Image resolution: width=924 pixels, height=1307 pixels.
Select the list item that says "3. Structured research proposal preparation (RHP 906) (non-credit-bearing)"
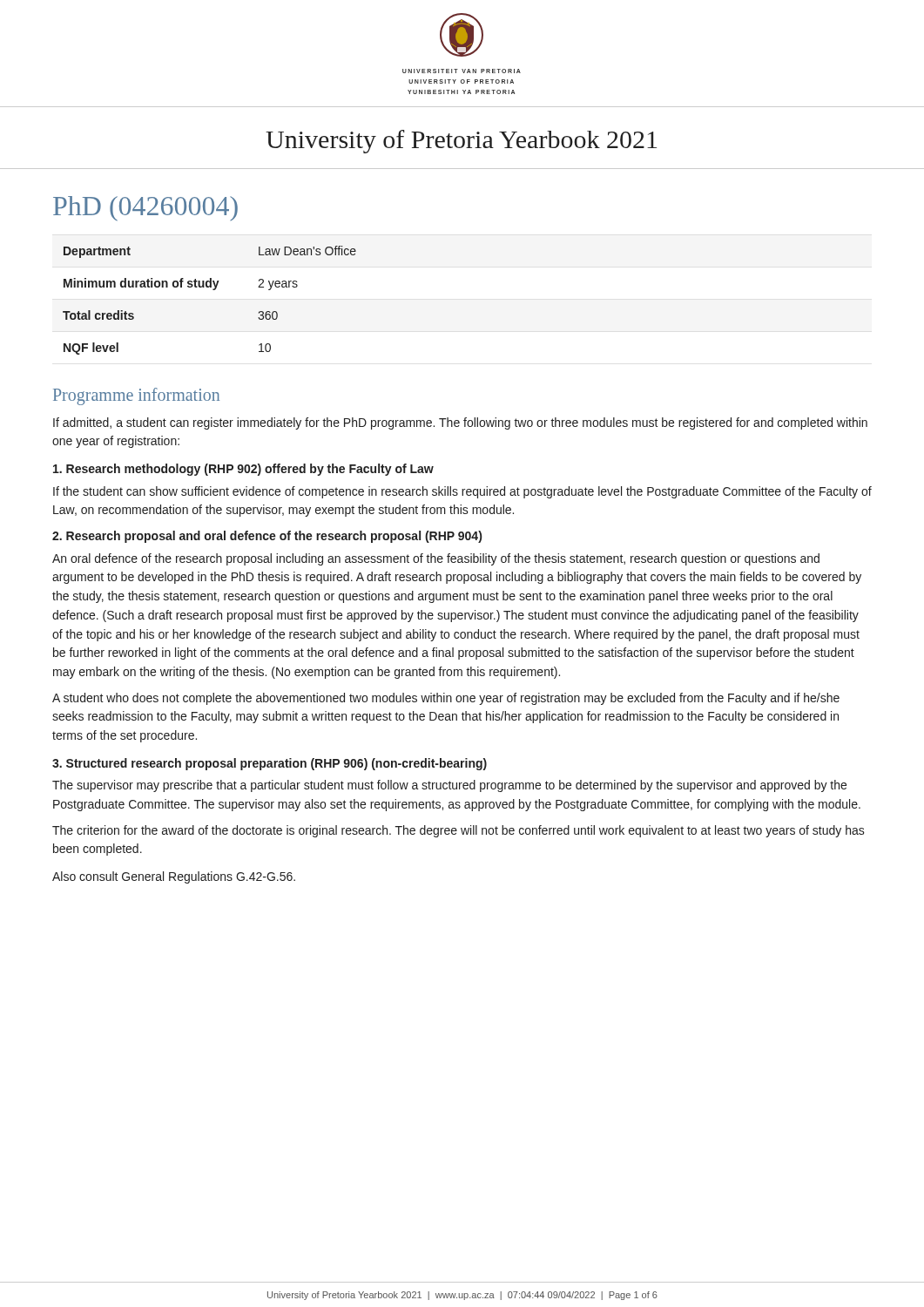462,784
